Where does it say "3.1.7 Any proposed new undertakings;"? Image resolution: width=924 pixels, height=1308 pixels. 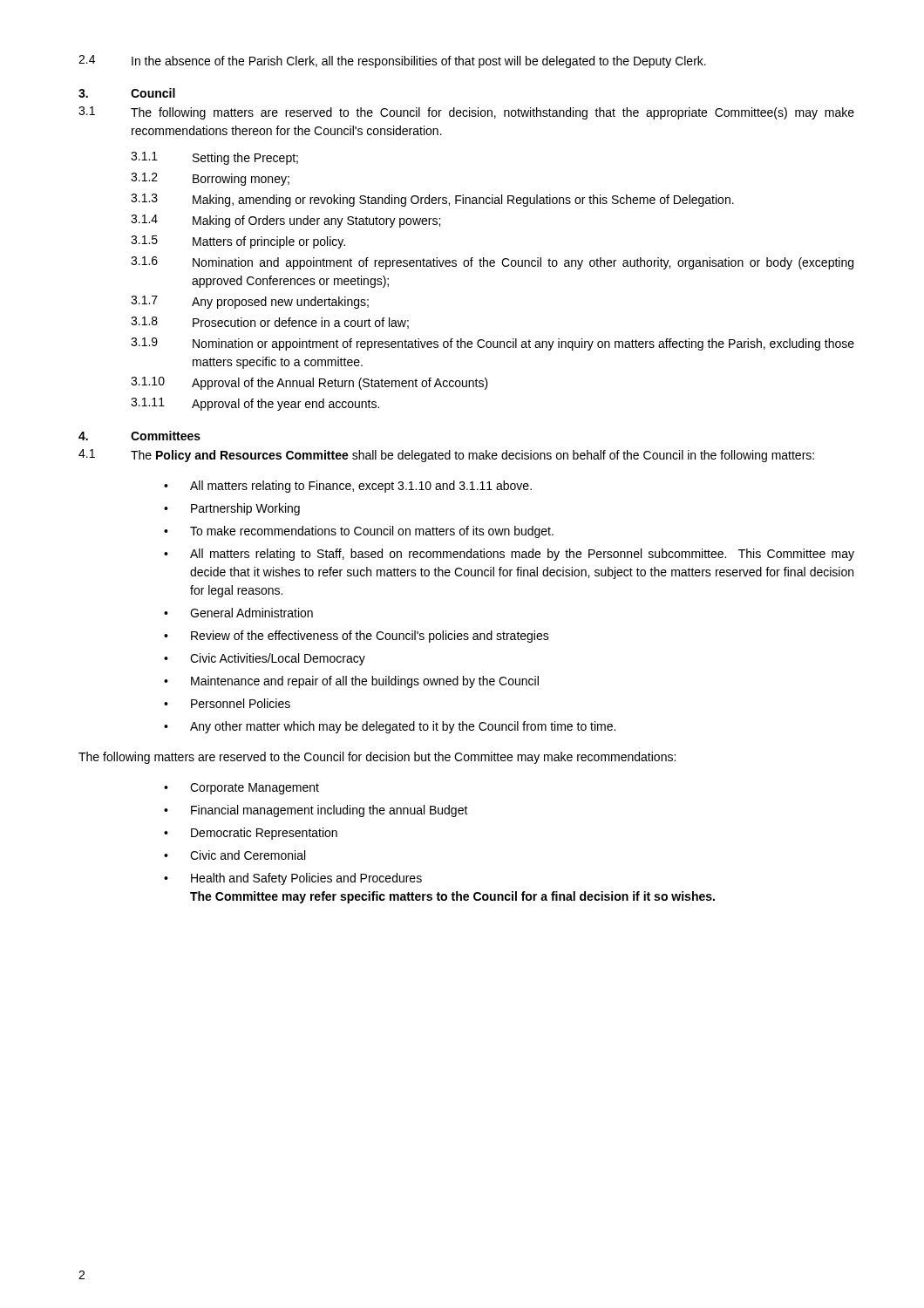click(x=250, y=302)
